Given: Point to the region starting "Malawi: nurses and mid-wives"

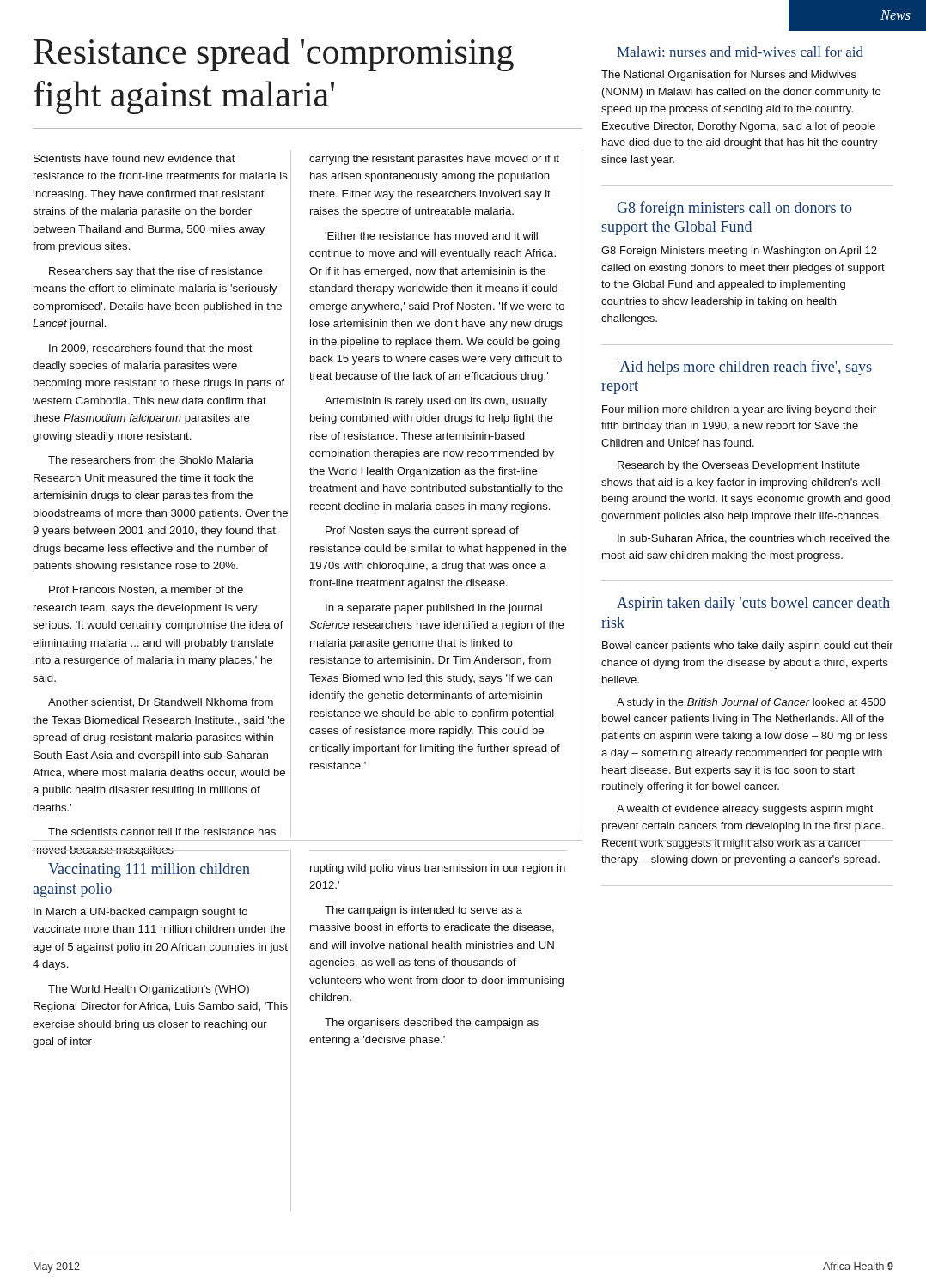Looking at the screenshot, I should tap(747, 52).
